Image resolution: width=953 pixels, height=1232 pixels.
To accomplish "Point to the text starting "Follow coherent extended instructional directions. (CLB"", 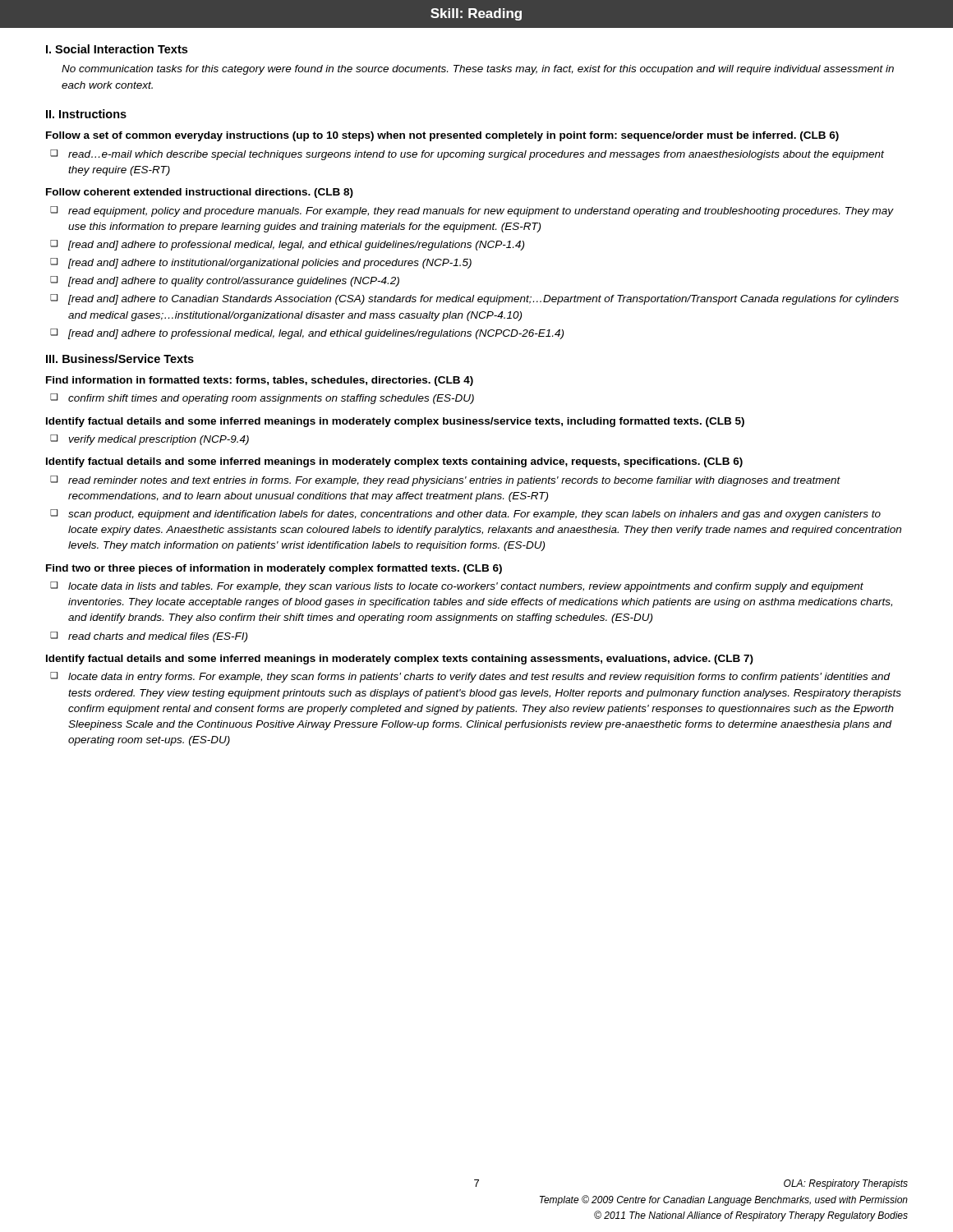I will (199, 192).
